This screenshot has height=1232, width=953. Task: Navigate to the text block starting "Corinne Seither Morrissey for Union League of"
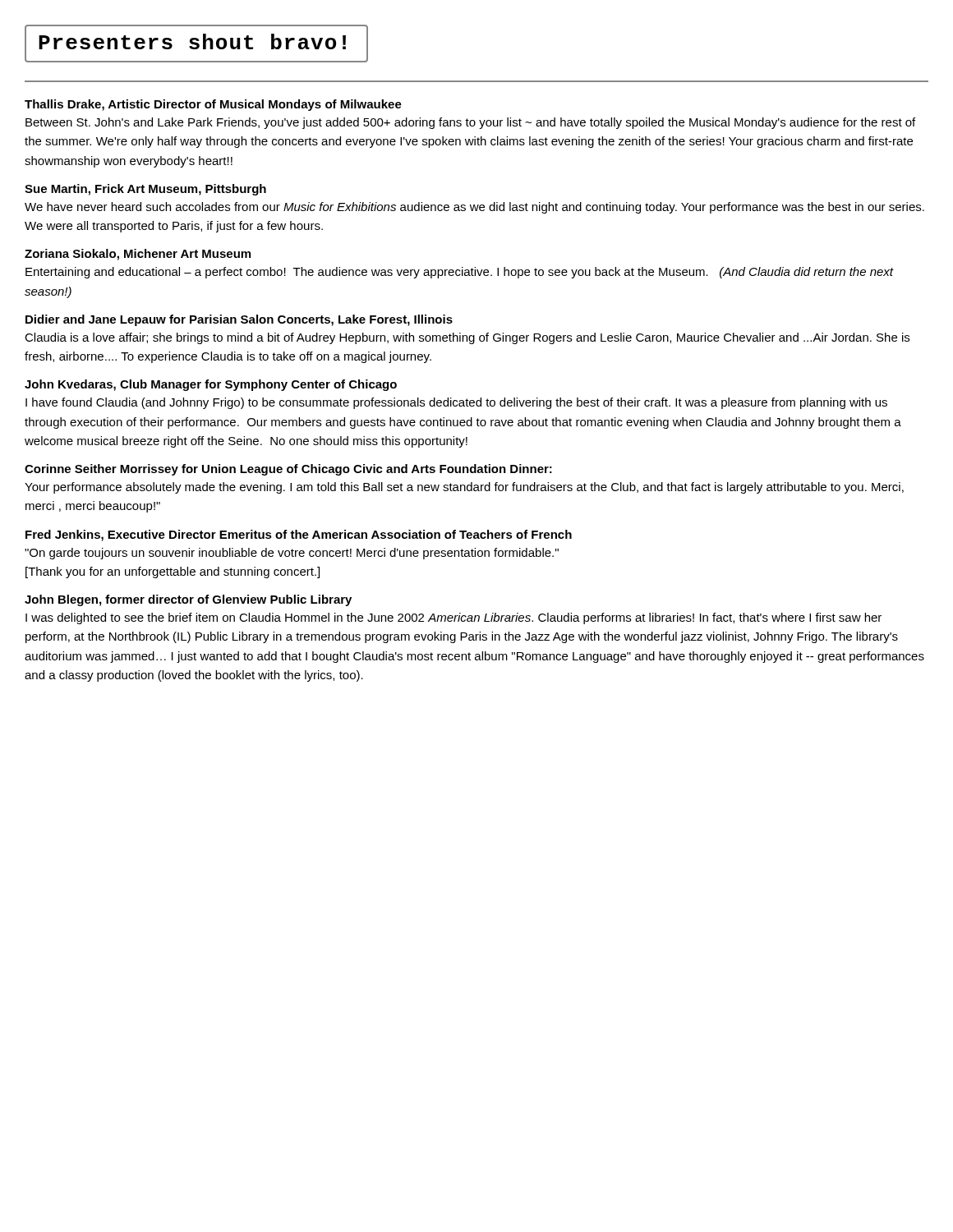tap(289, 469)
